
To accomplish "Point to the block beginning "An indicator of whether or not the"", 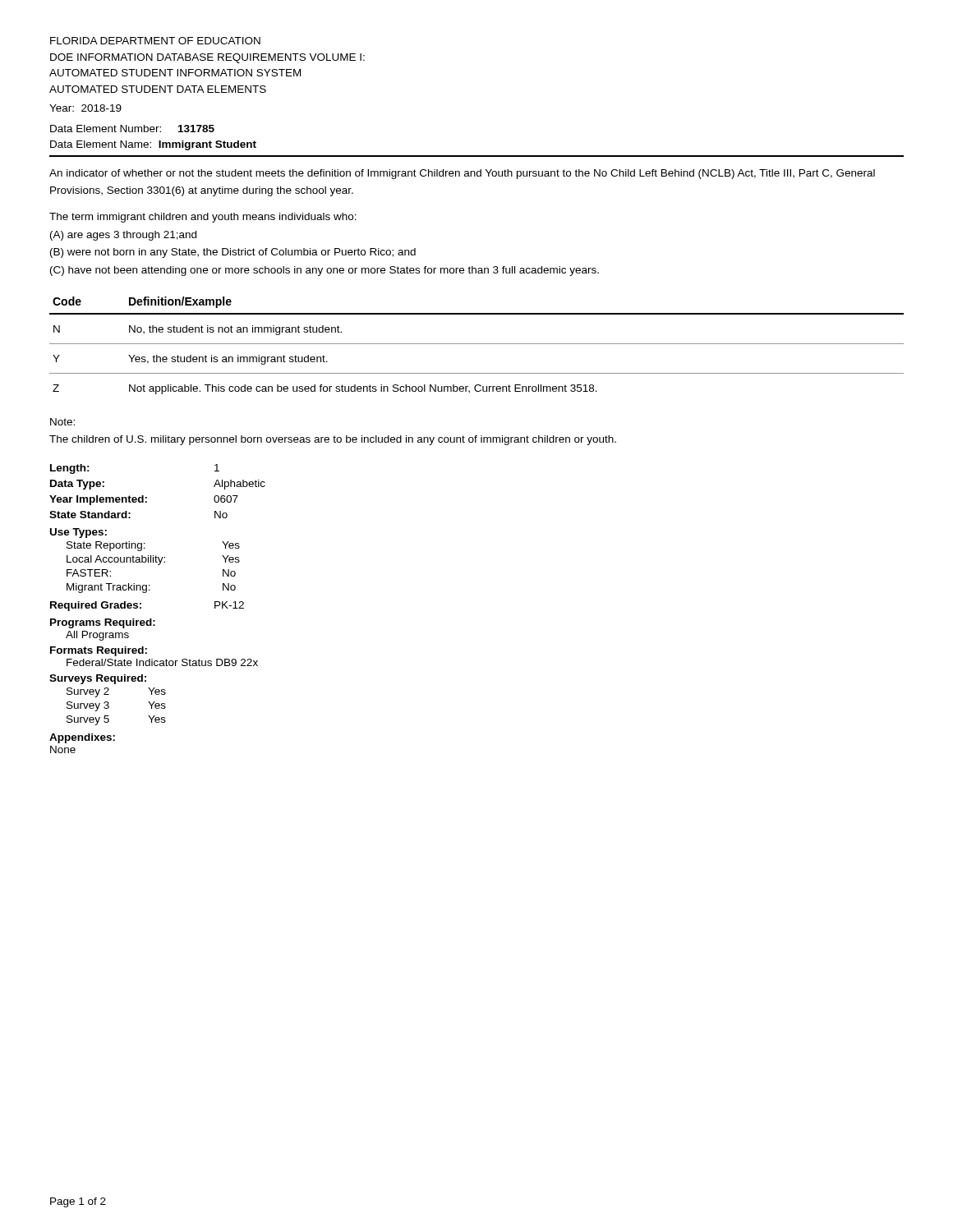I will pos(462,182).
